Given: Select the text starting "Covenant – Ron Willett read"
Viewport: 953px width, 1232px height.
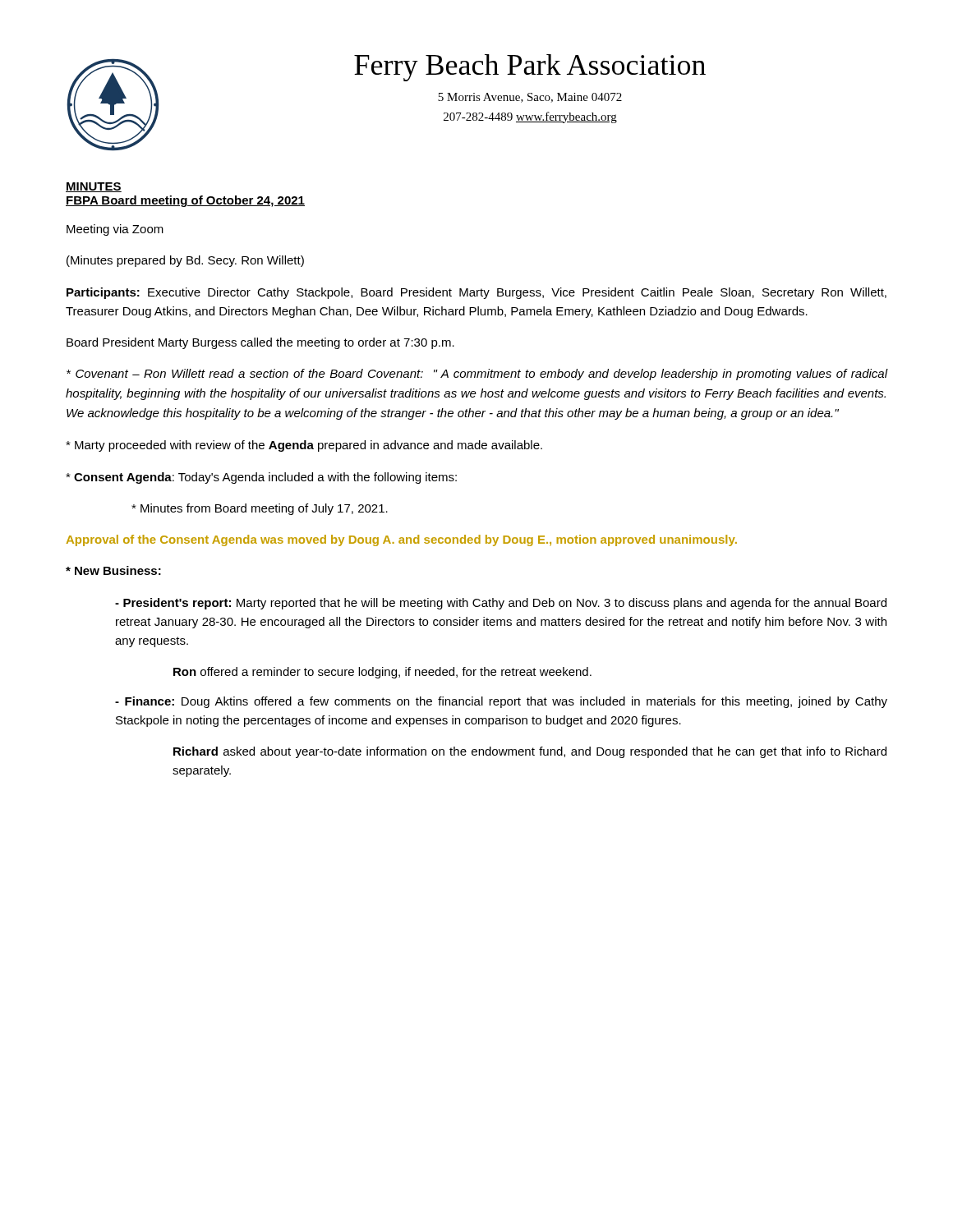Looking at the screenshot, I should (x=476, y=394).
